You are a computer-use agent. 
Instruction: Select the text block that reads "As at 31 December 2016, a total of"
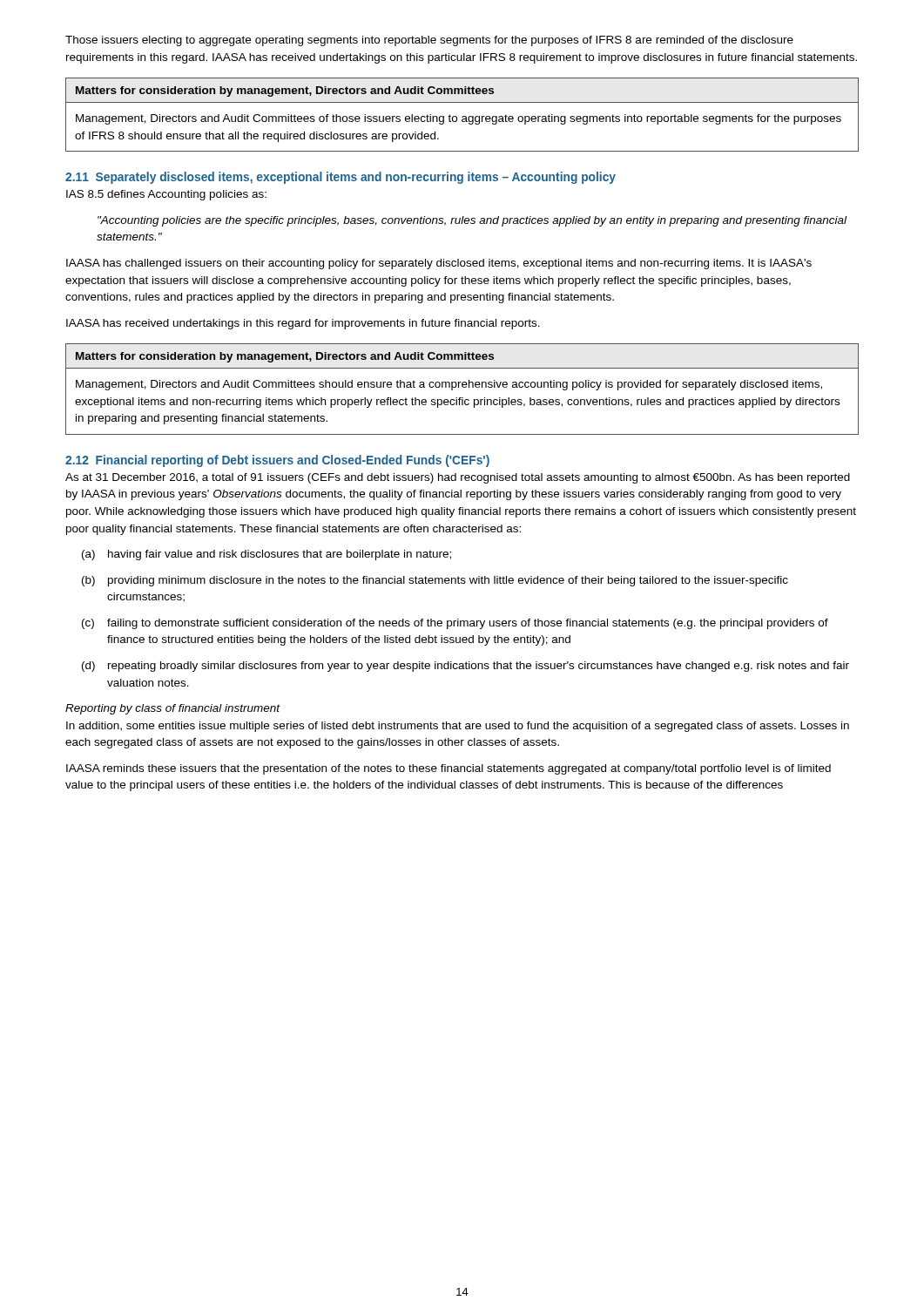click(462, 503)
